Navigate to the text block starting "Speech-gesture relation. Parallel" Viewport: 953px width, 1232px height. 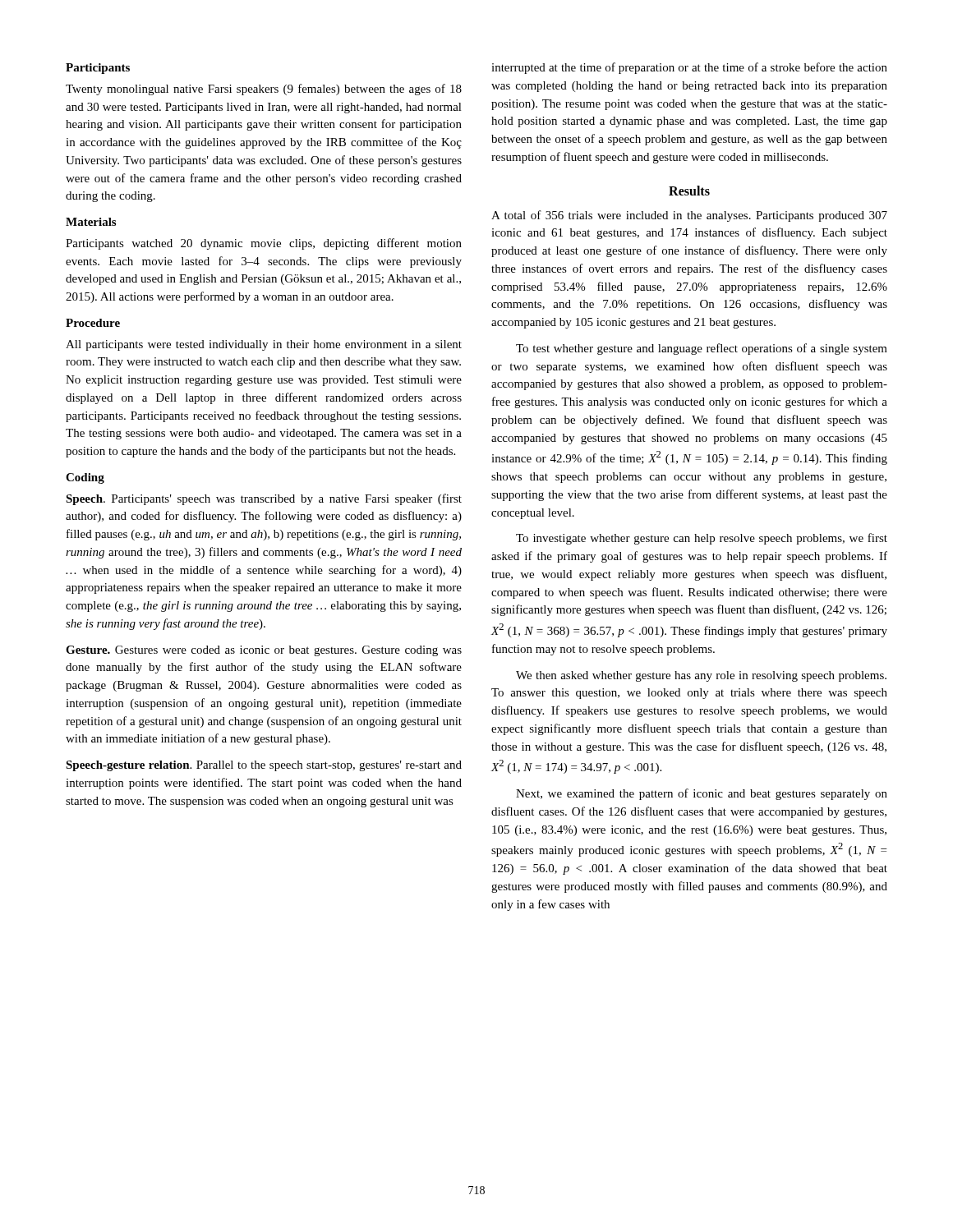click(x=264, y=783)
